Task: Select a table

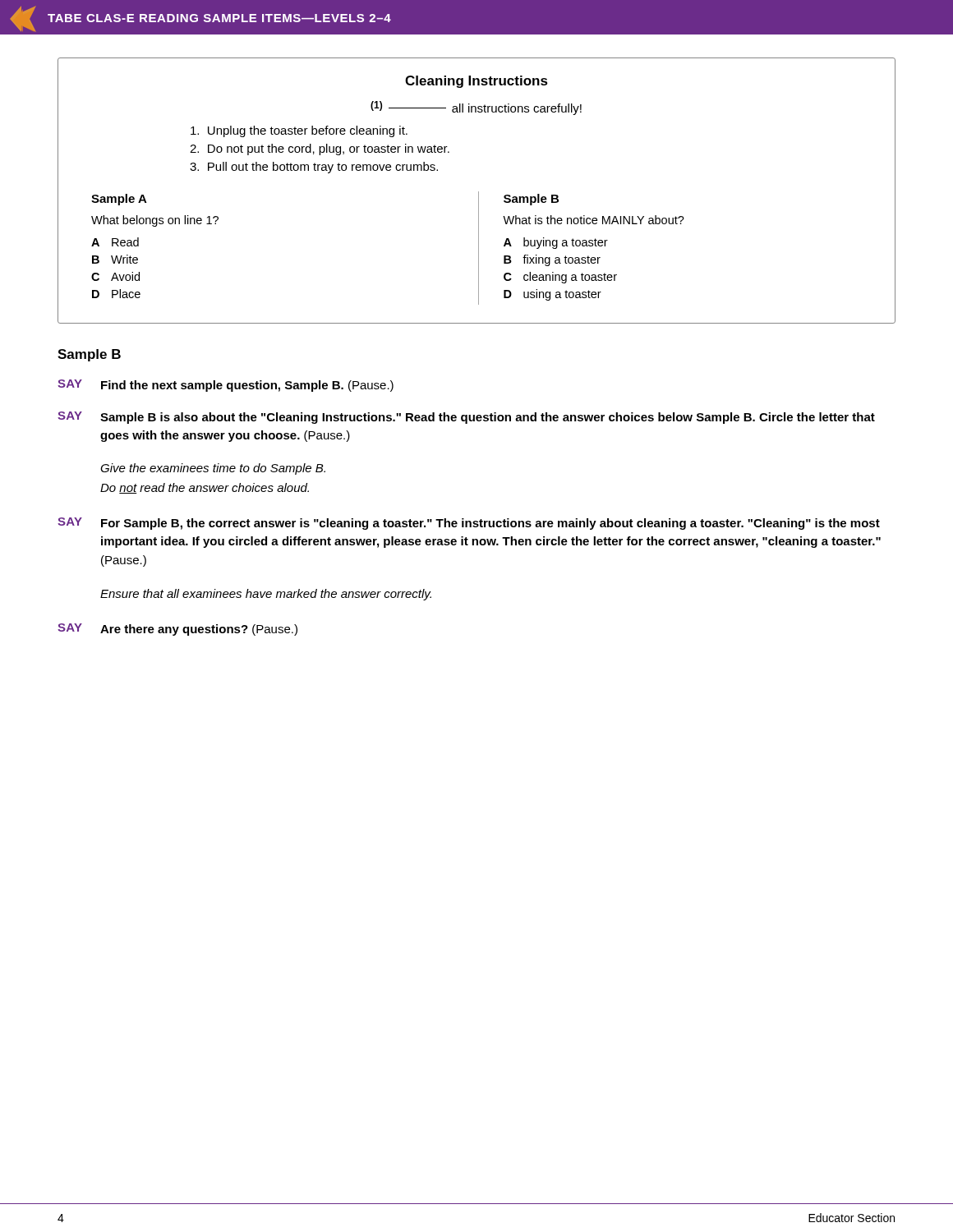Action: click(476, 191)
